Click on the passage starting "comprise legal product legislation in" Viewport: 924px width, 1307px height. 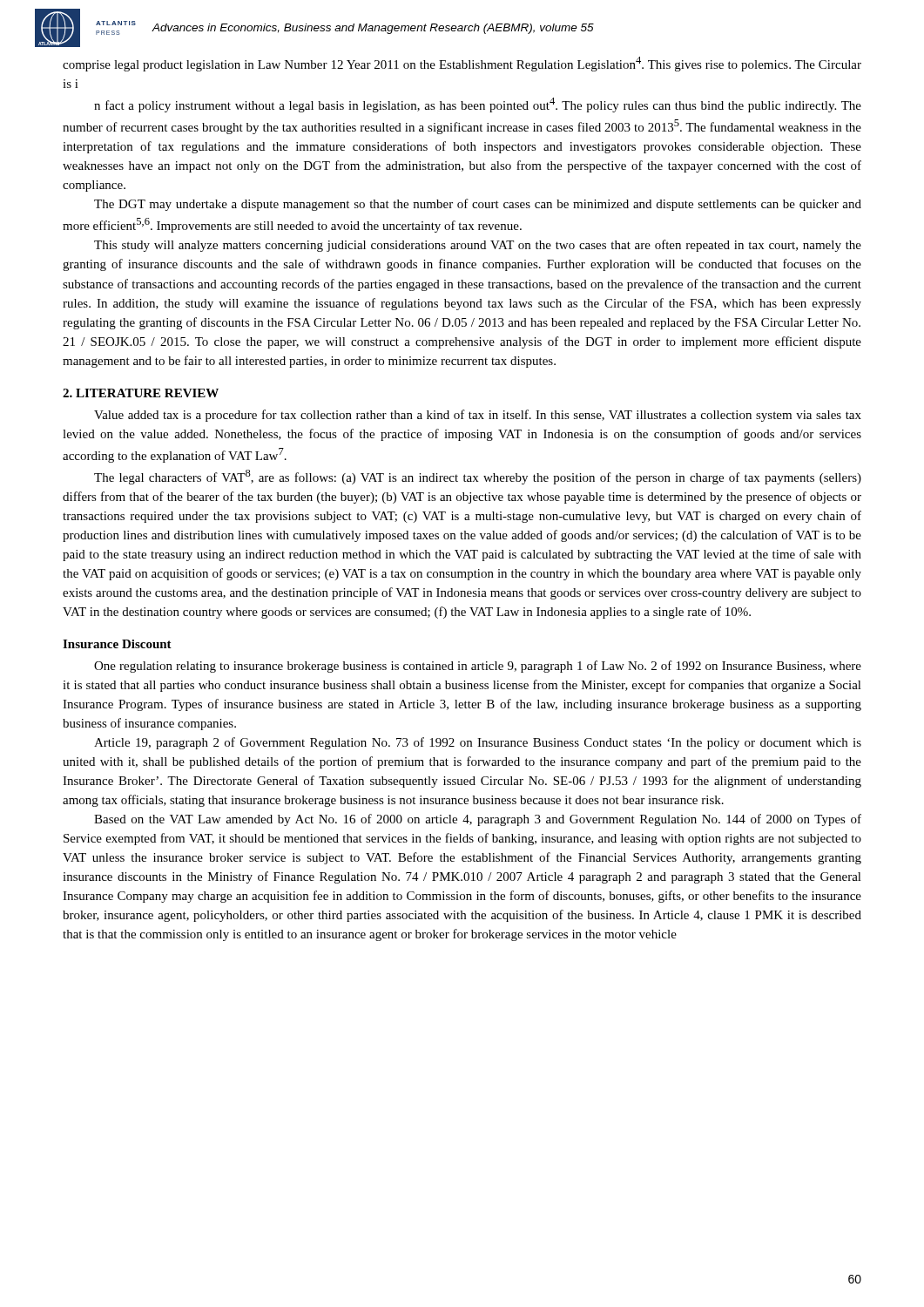tap(462, 211)
